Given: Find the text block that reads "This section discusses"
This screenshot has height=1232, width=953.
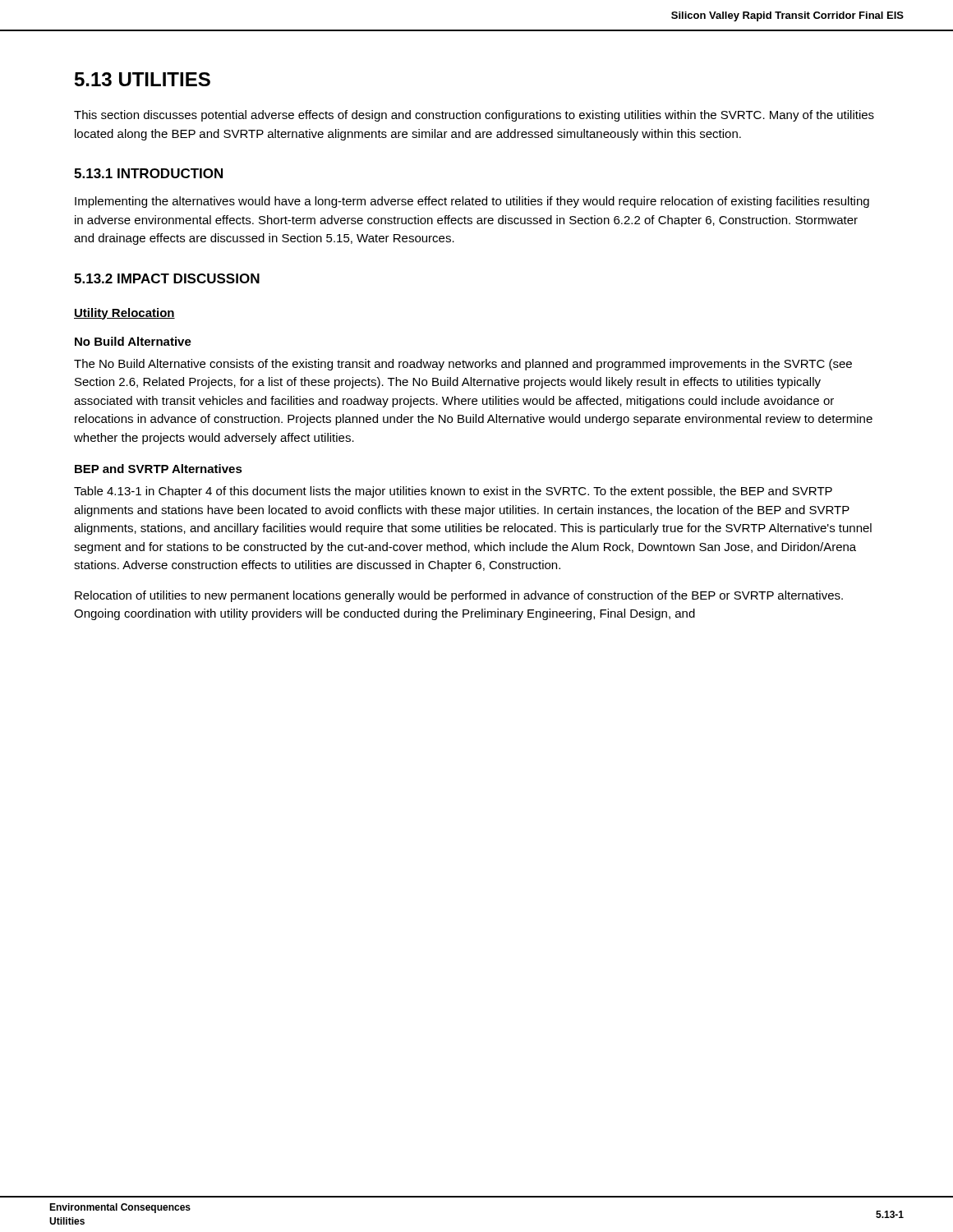Looking at the screenshot, I should tap(476, 124).
